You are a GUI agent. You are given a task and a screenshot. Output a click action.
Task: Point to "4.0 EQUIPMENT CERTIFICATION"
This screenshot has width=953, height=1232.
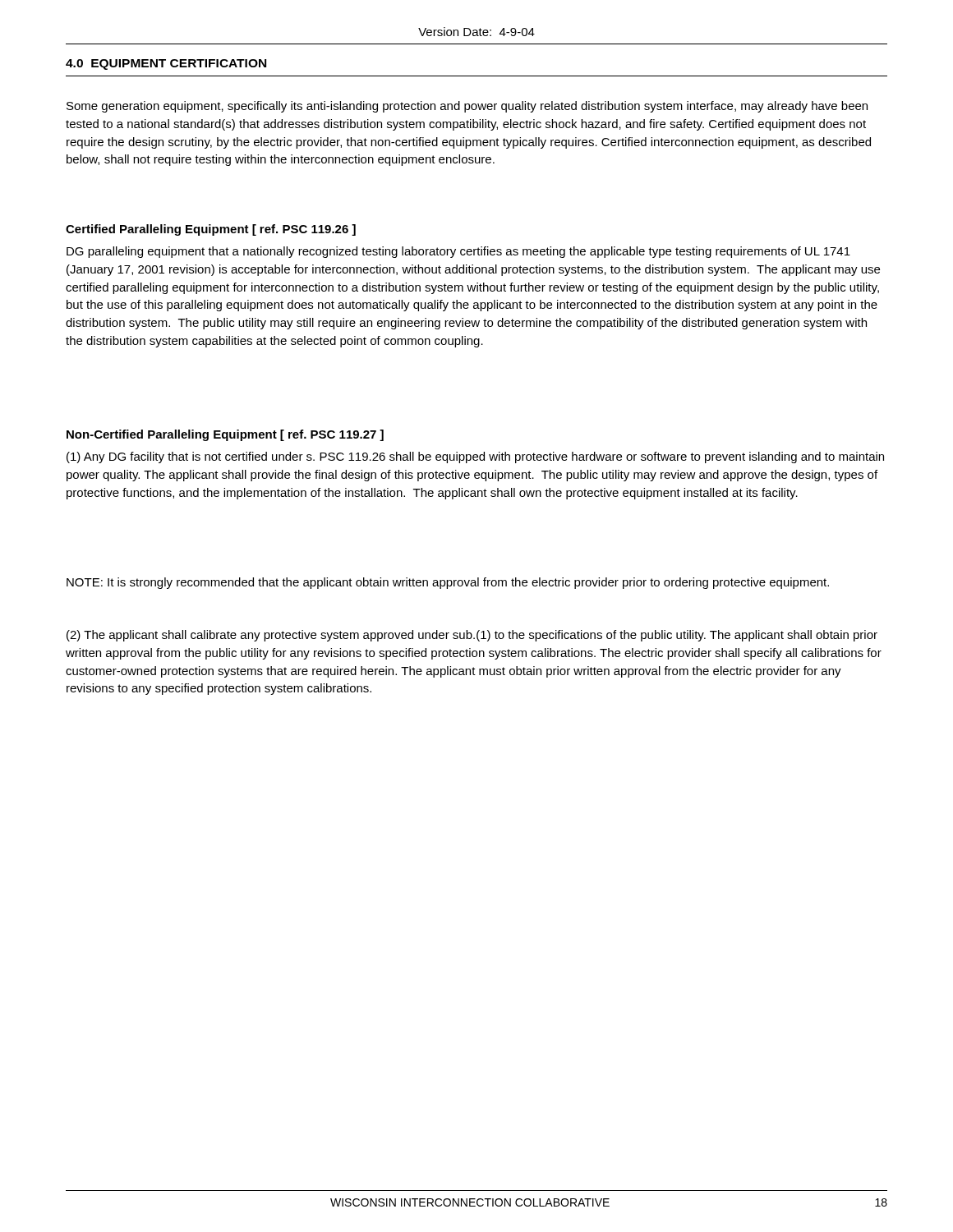point(166,63)
